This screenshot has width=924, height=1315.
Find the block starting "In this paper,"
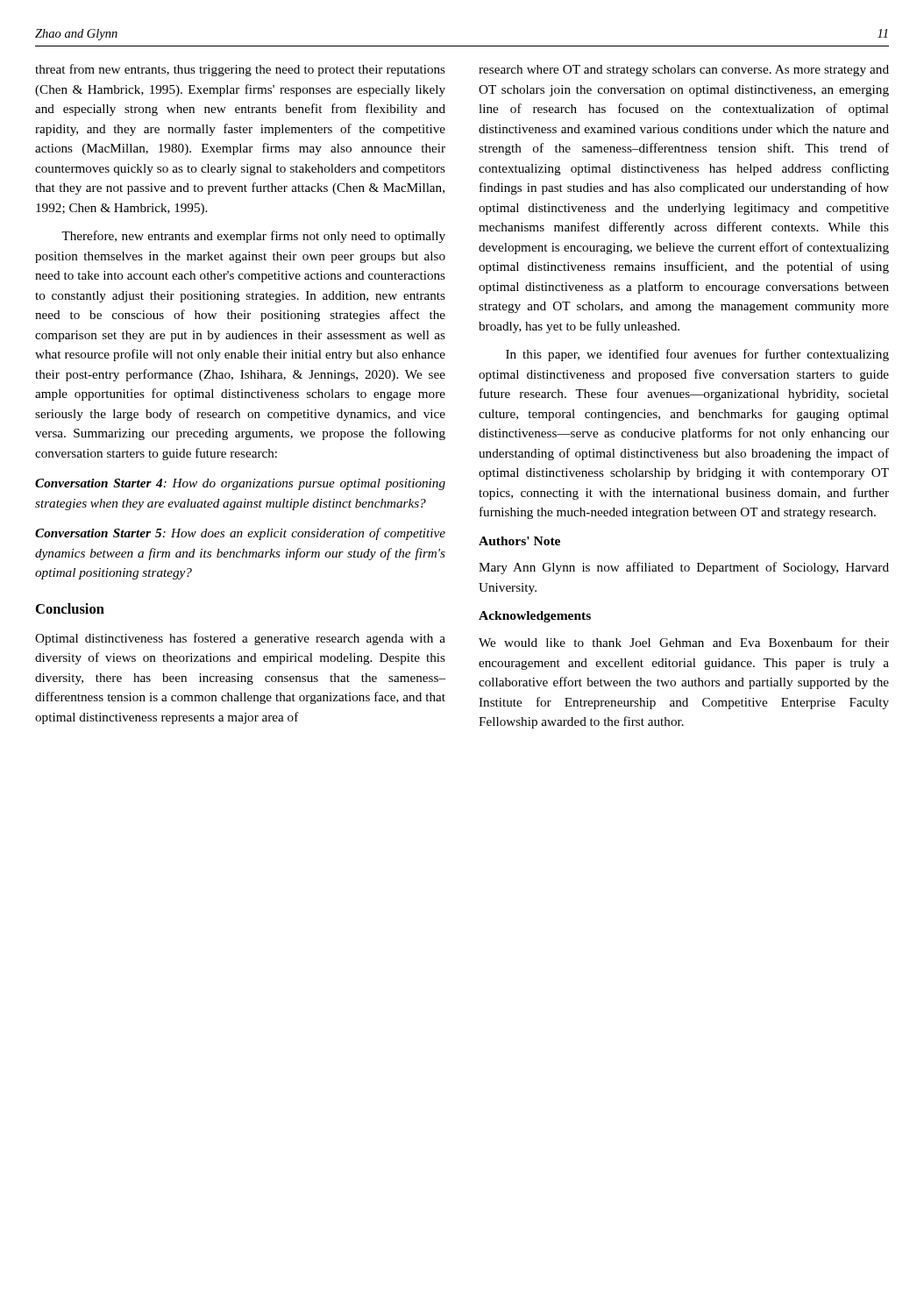tap(684, 433)
